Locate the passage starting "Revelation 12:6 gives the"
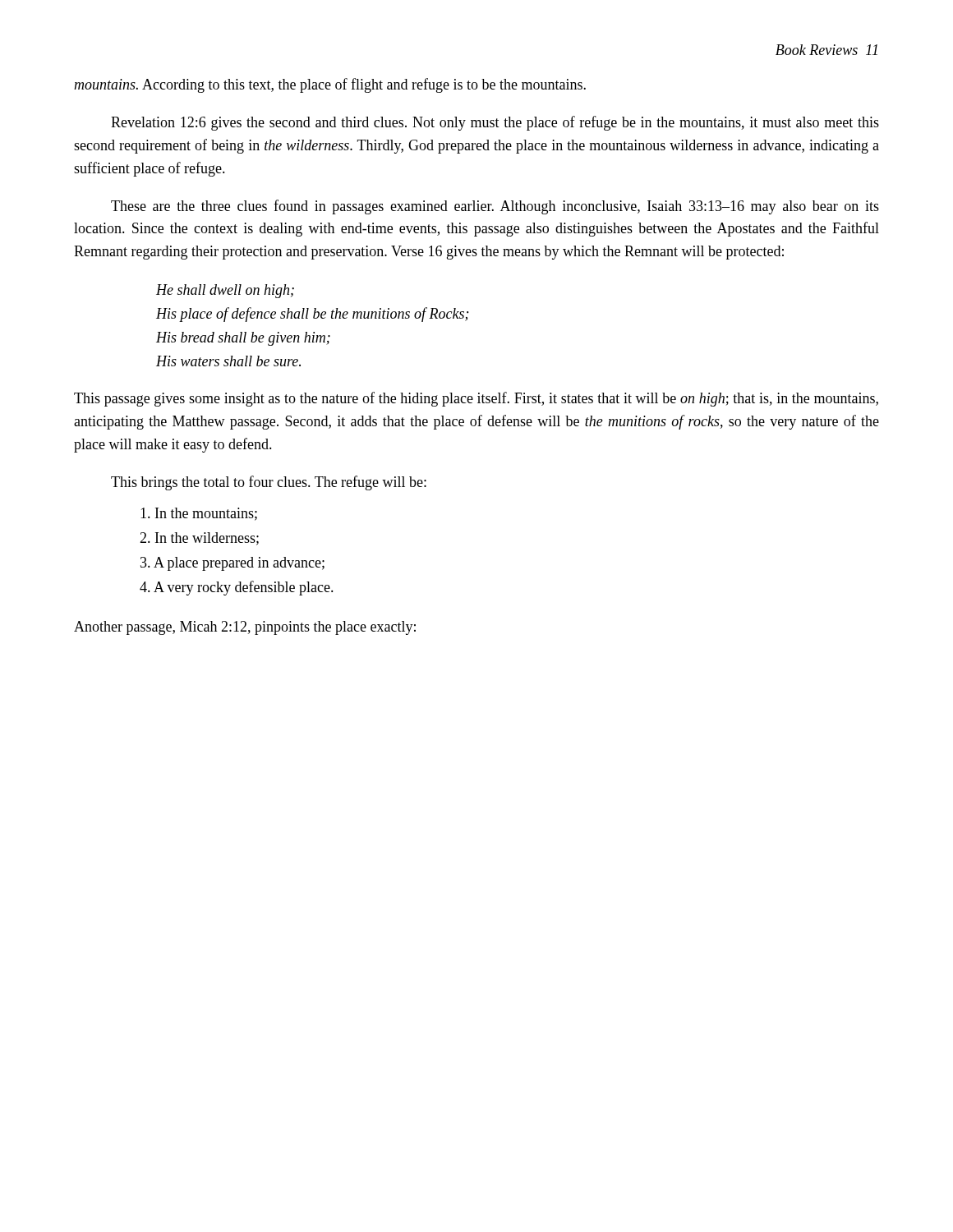953x1232 pixels. click(476, 146)
